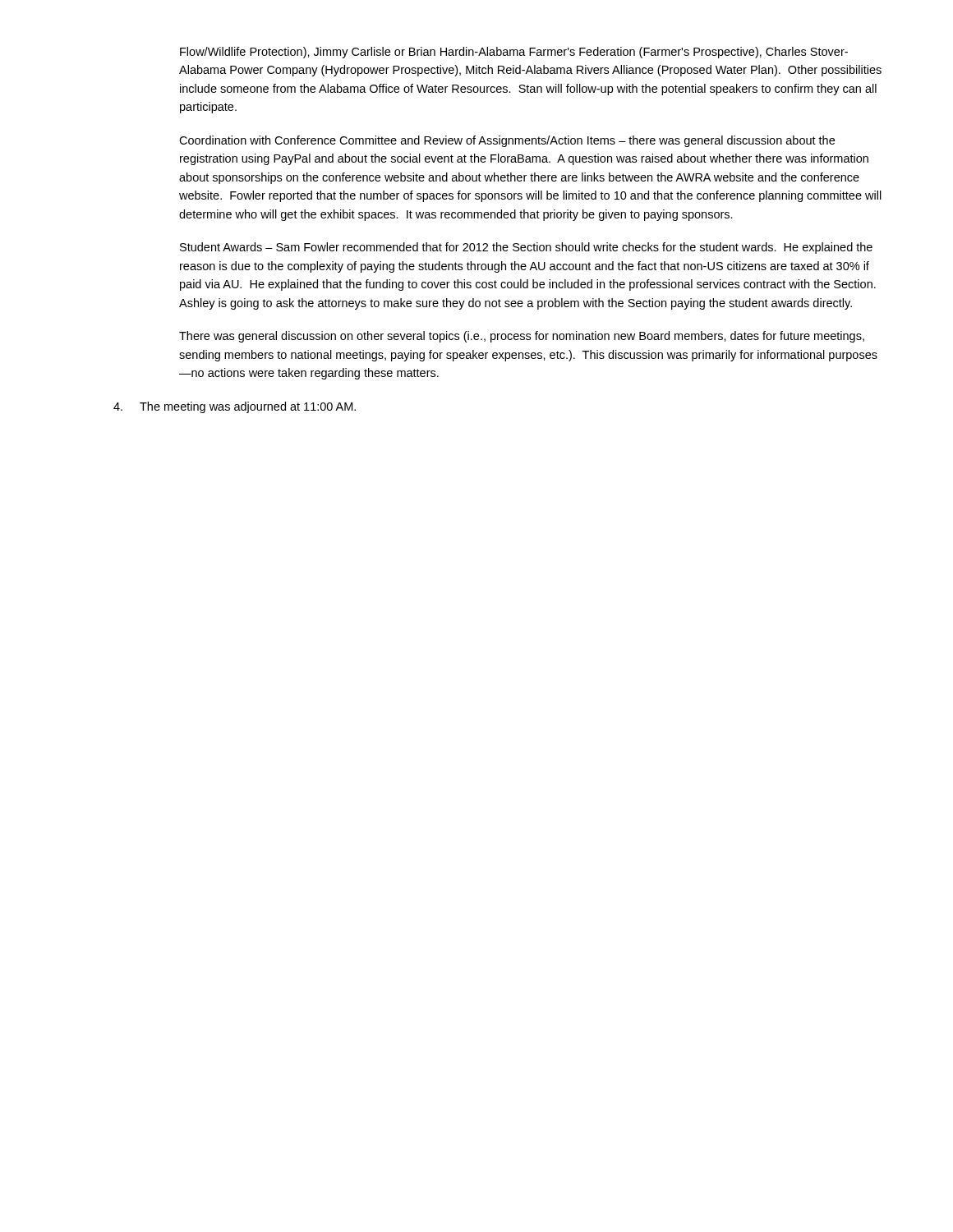Navigate to the region starting "4. The meeting was adjourned at 11:00 AM."
The width and height of the screenshot is (953, 1232).
267,407
